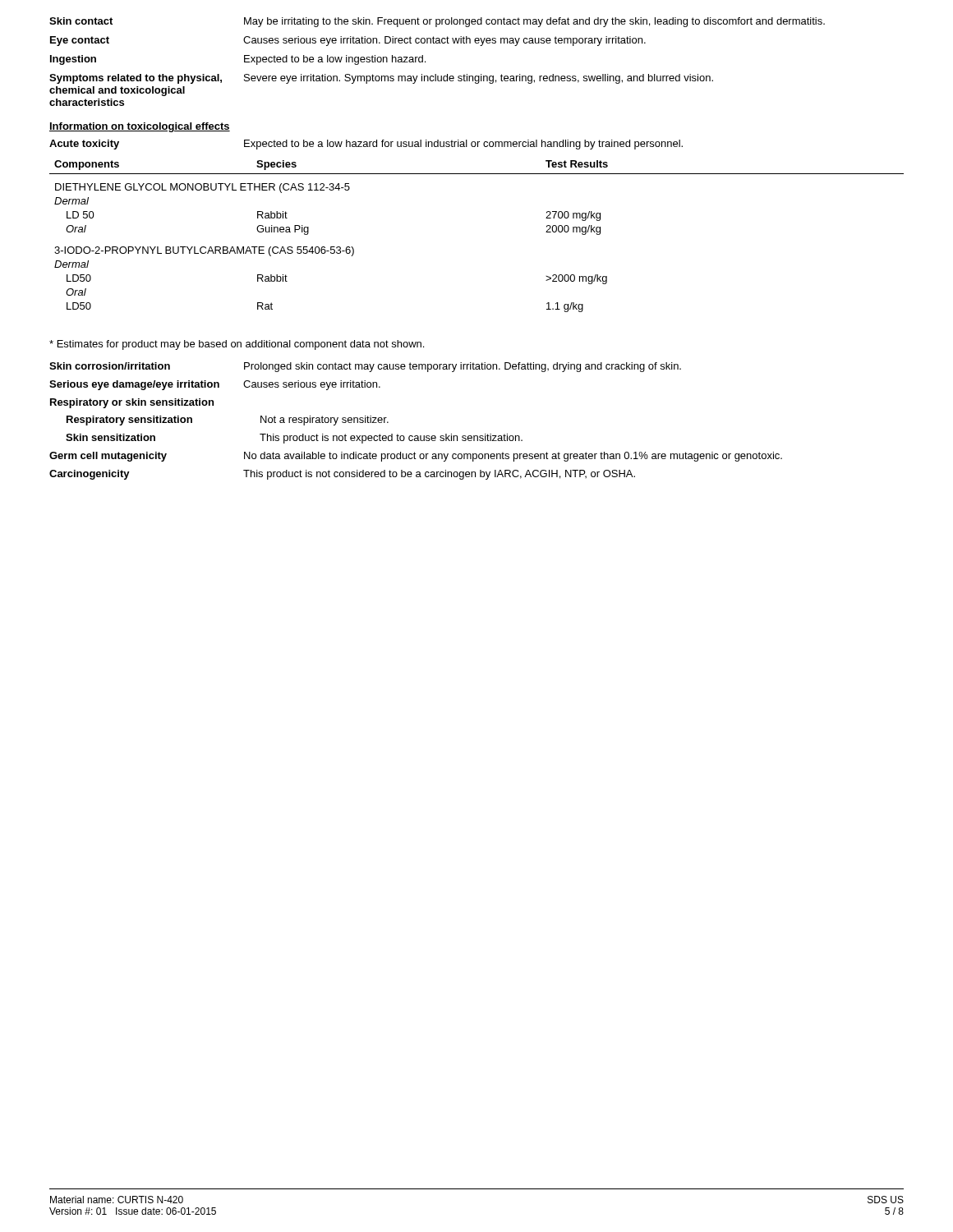This screenshot has height=1232, width=953.
Task: Locate the table with the text "DIETHYLENE GLYCOL MONOBUTYL ETHER (CAS"
Action: pos(476,235)
